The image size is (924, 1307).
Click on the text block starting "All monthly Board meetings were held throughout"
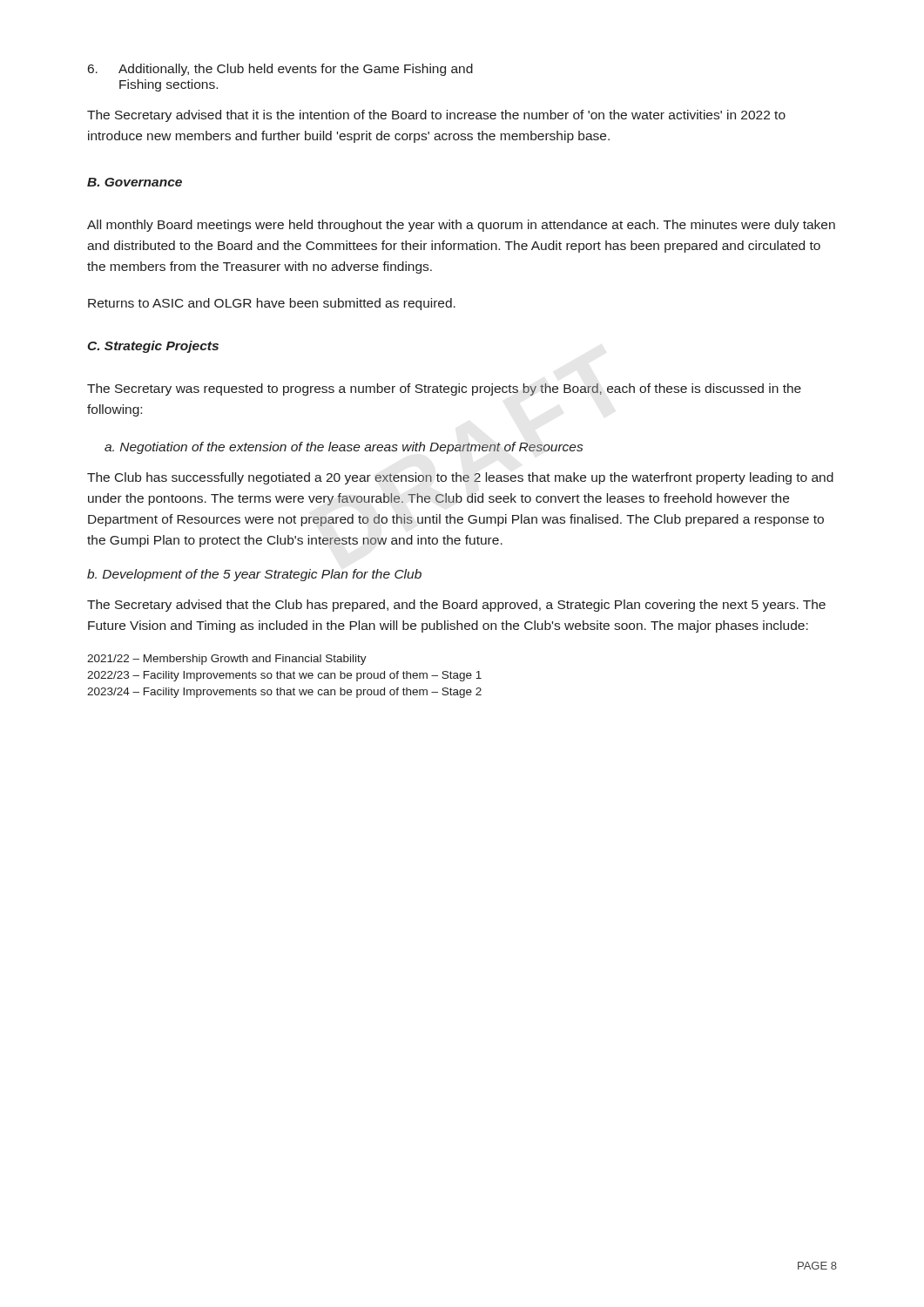461,245
